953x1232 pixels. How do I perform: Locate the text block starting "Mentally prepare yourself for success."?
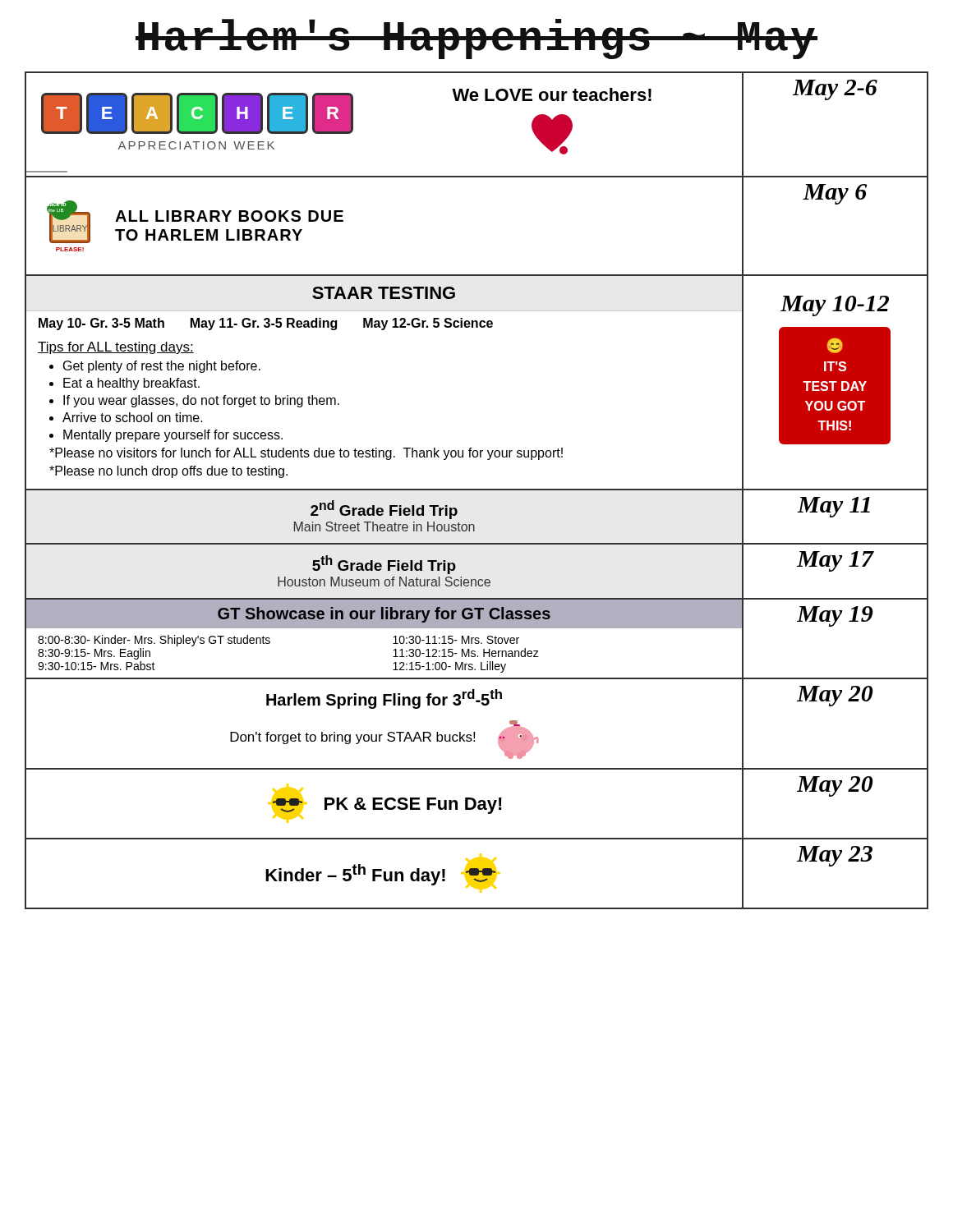pyautogui.click(x=173, y=435)
